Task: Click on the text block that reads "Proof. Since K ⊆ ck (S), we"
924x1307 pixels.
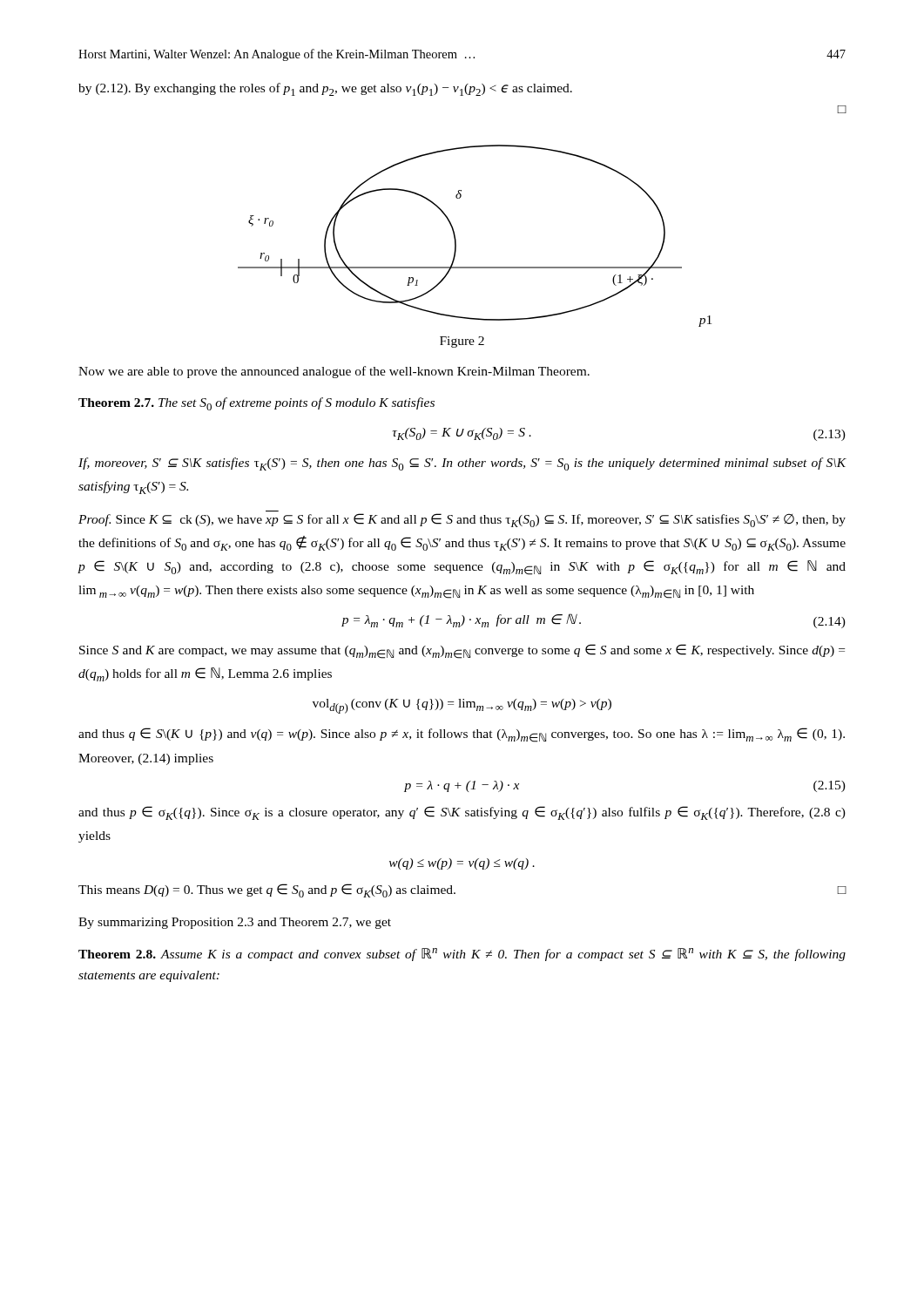Action: click(462, 556)
